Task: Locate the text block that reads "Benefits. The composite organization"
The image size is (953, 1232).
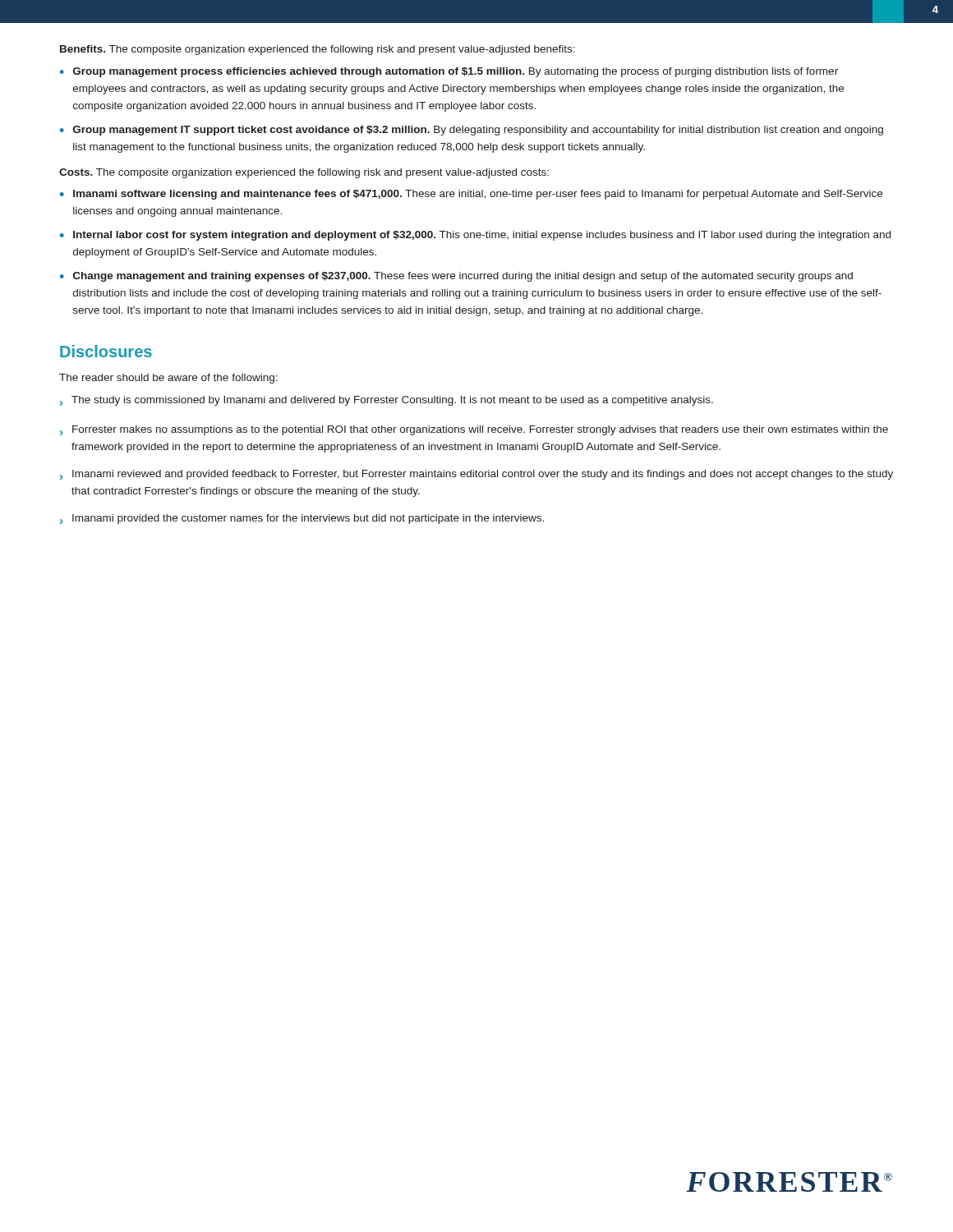Action: 317,49
